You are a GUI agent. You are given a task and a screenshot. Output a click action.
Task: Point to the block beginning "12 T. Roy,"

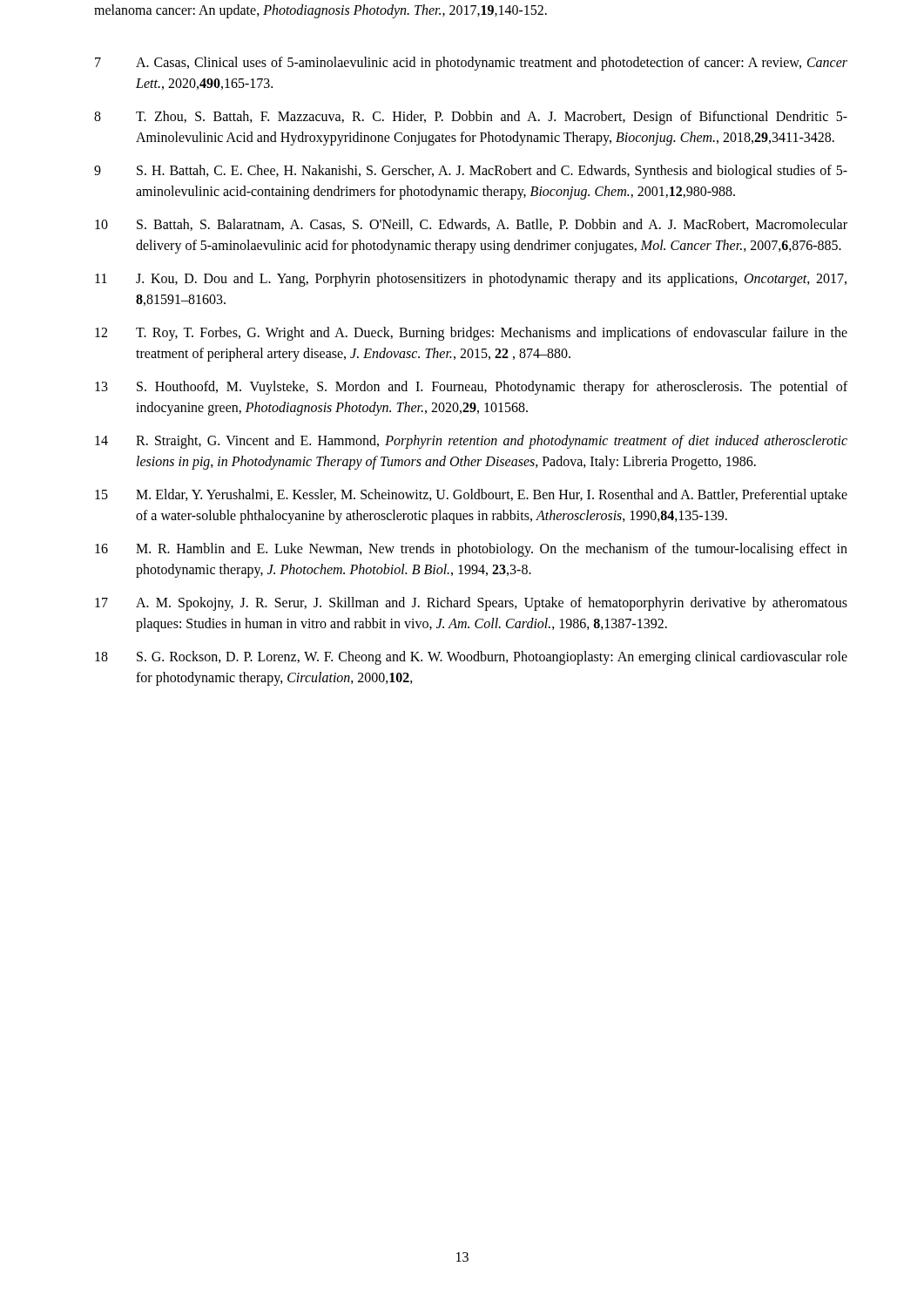point(471,343)
